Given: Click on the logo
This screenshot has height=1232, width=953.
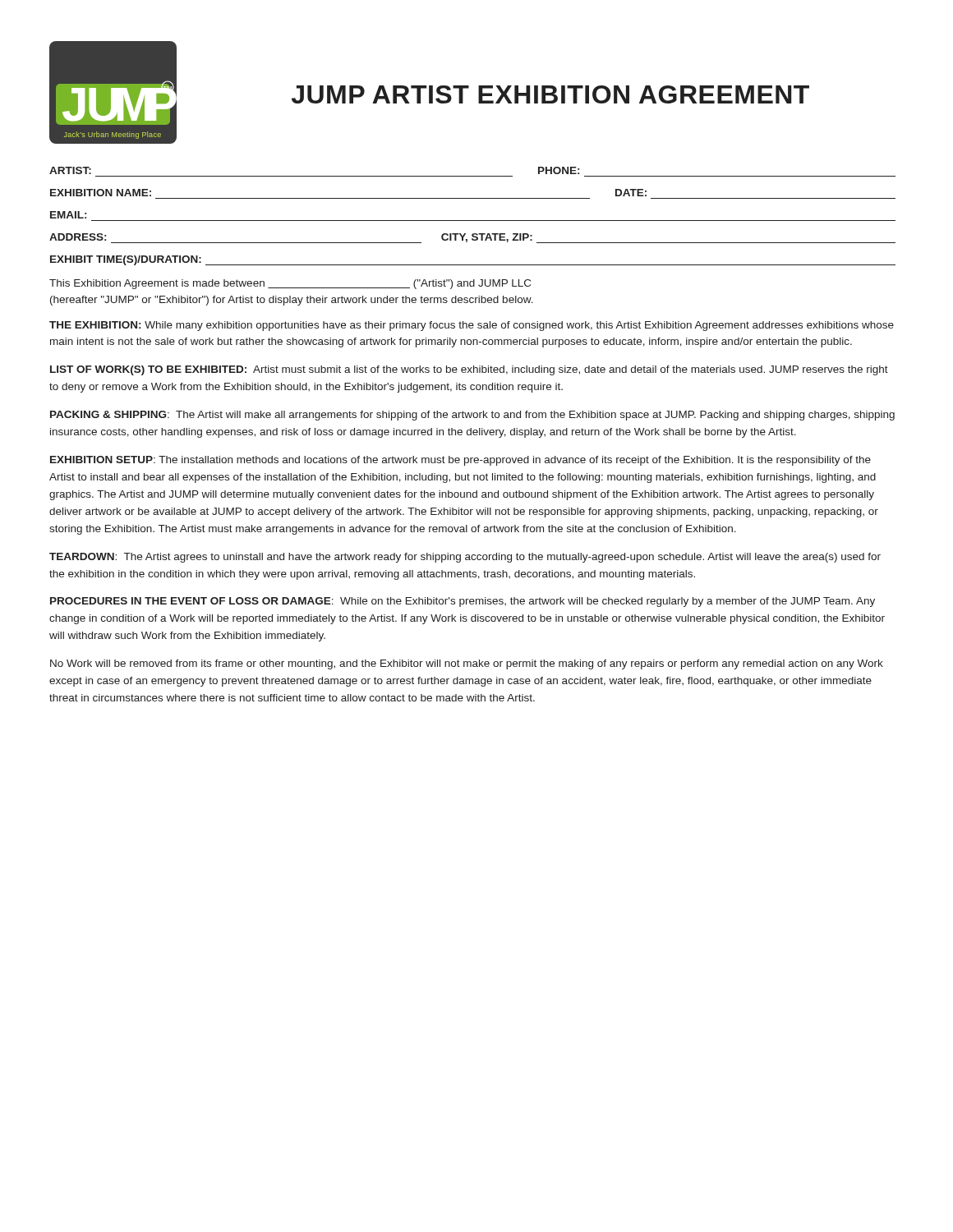Looking at the screenshot, I should [115, 94].
